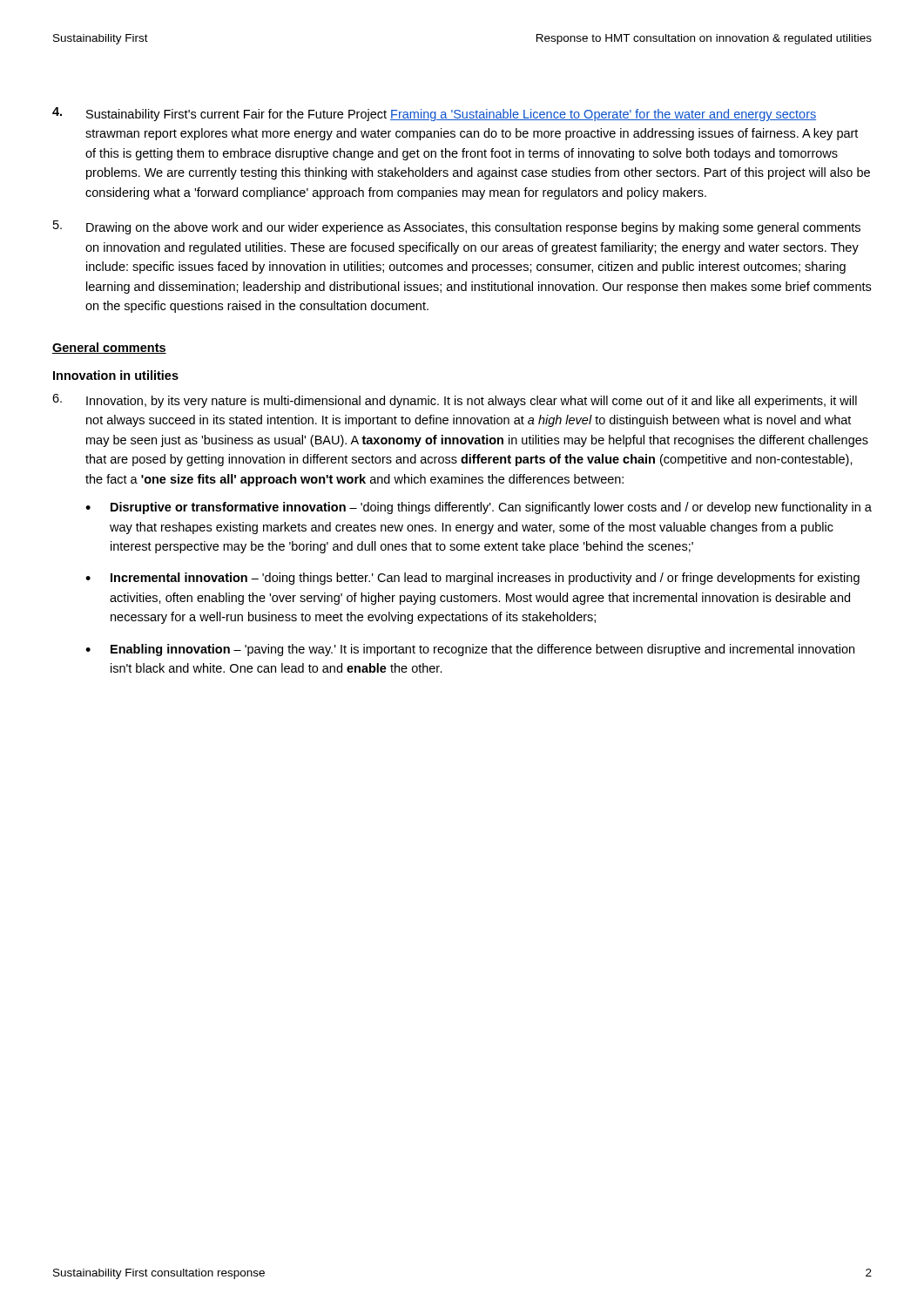The image size is (924, 1307).
Task: Find the list item containing "5. Drawing on the above"
Action: point(462,267)
